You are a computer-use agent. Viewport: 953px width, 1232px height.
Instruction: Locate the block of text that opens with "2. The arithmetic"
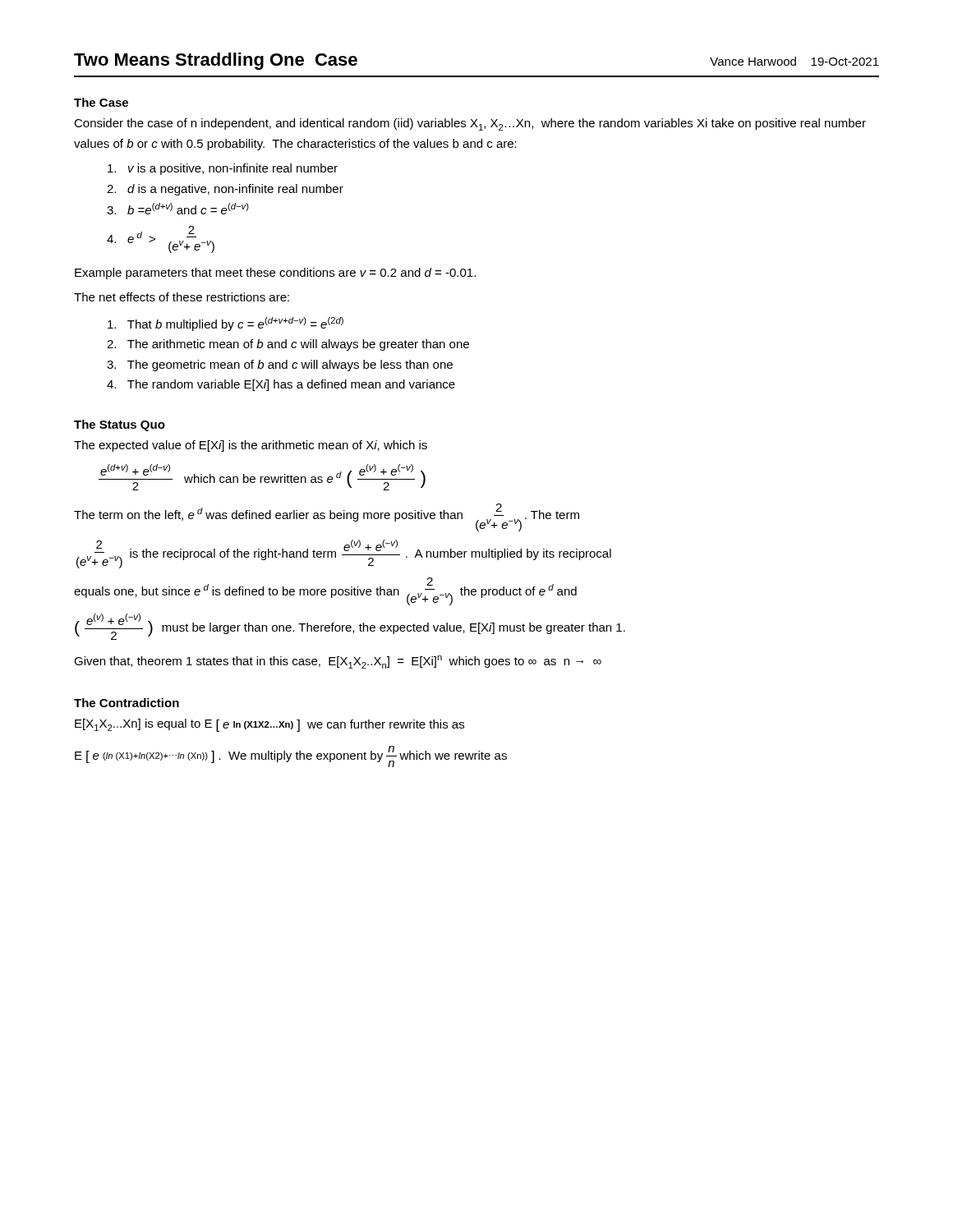coord(288,344)
